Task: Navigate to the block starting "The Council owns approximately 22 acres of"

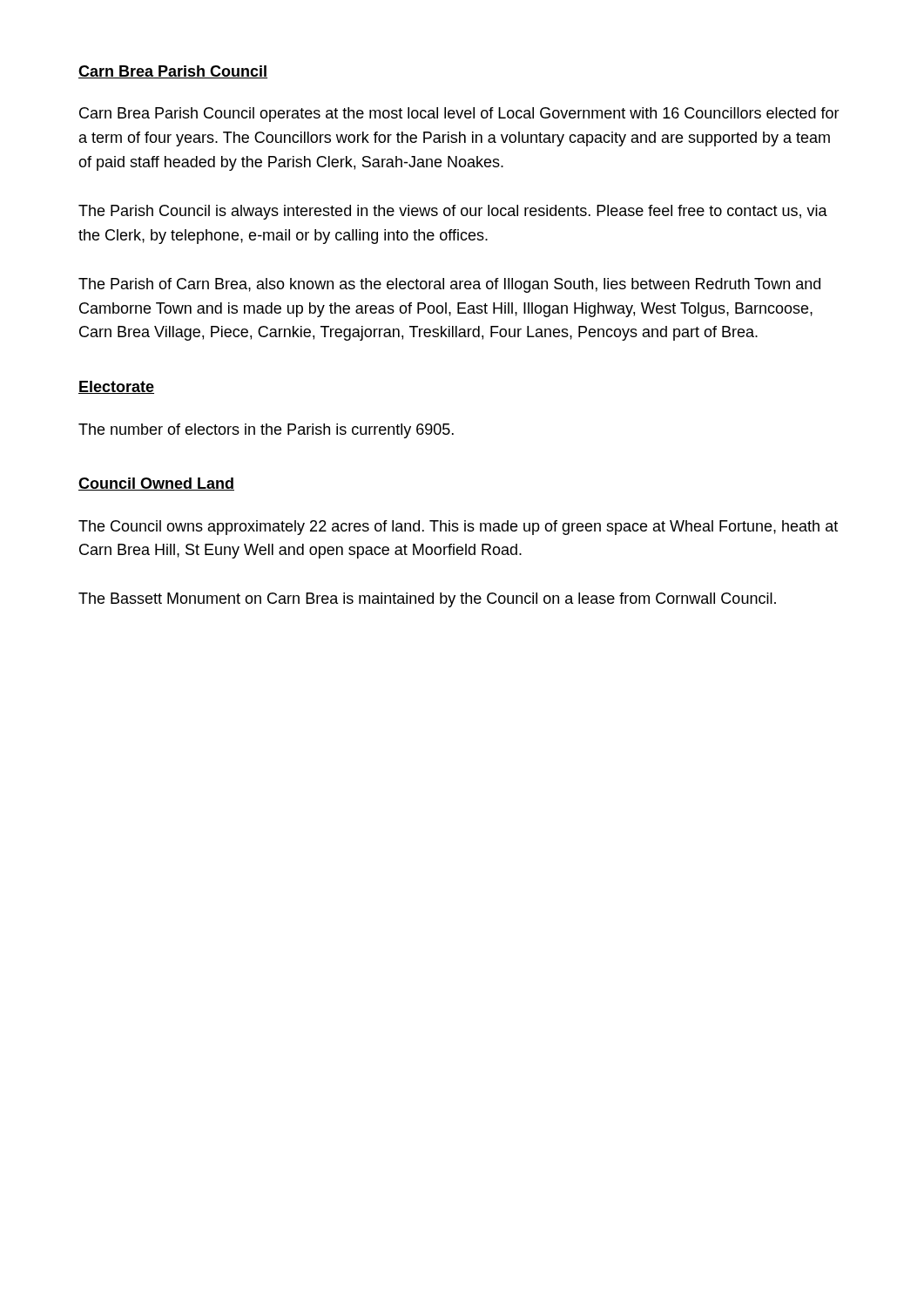Action: tap(458, 538)
